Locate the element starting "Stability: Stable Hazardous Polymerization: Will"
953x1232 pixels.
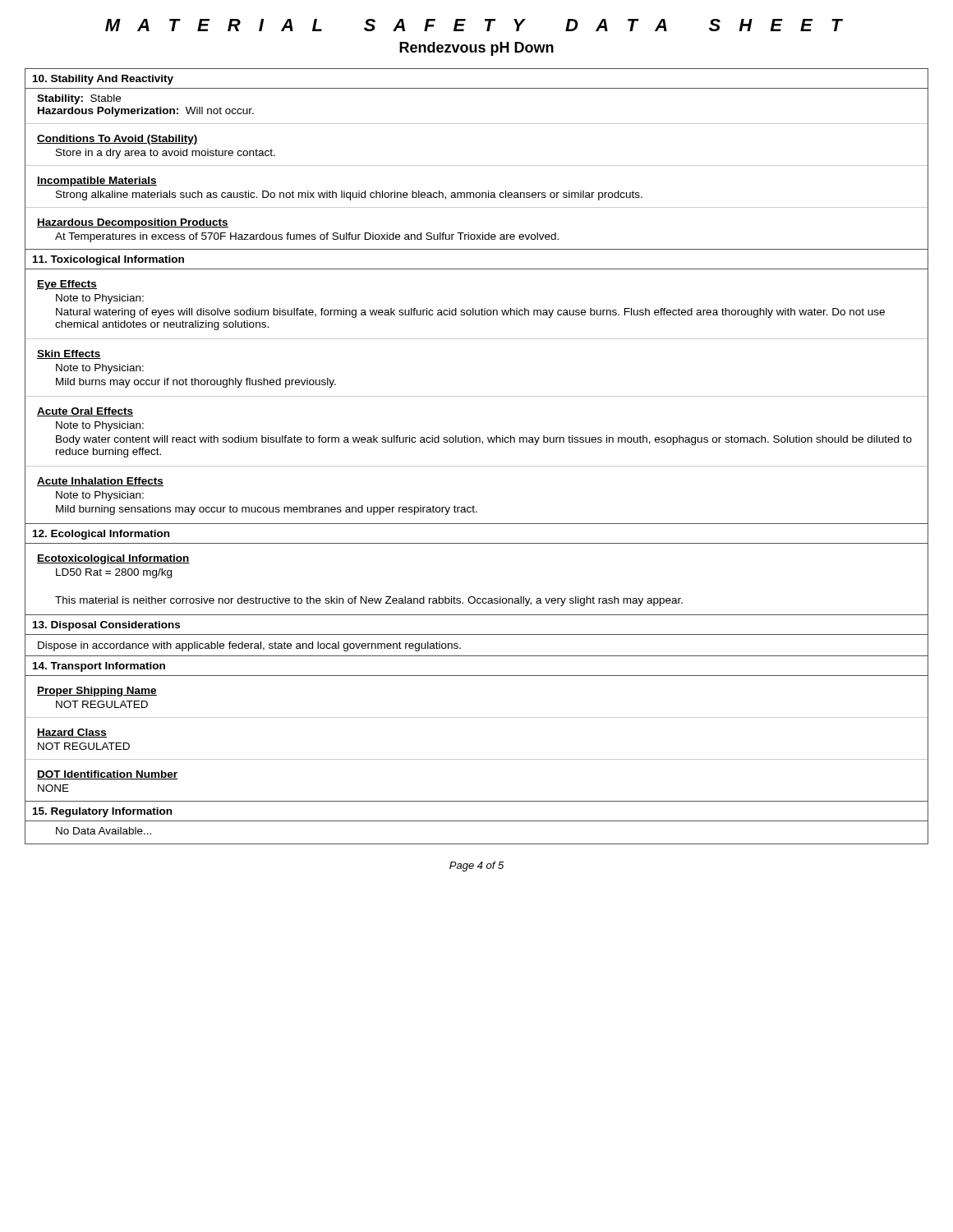79,99
